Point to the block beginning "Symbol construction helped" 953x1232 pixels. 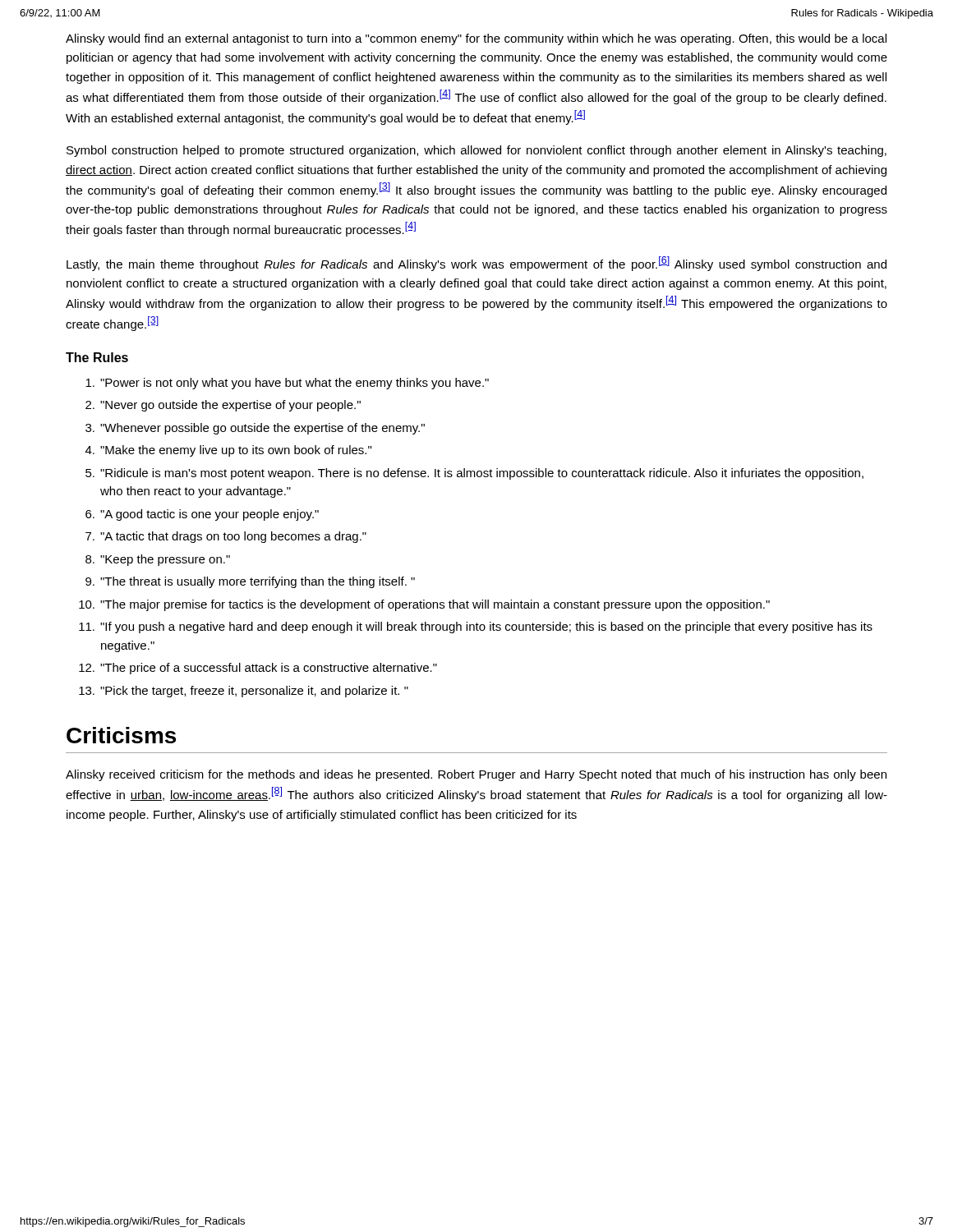tap(476, 190)
